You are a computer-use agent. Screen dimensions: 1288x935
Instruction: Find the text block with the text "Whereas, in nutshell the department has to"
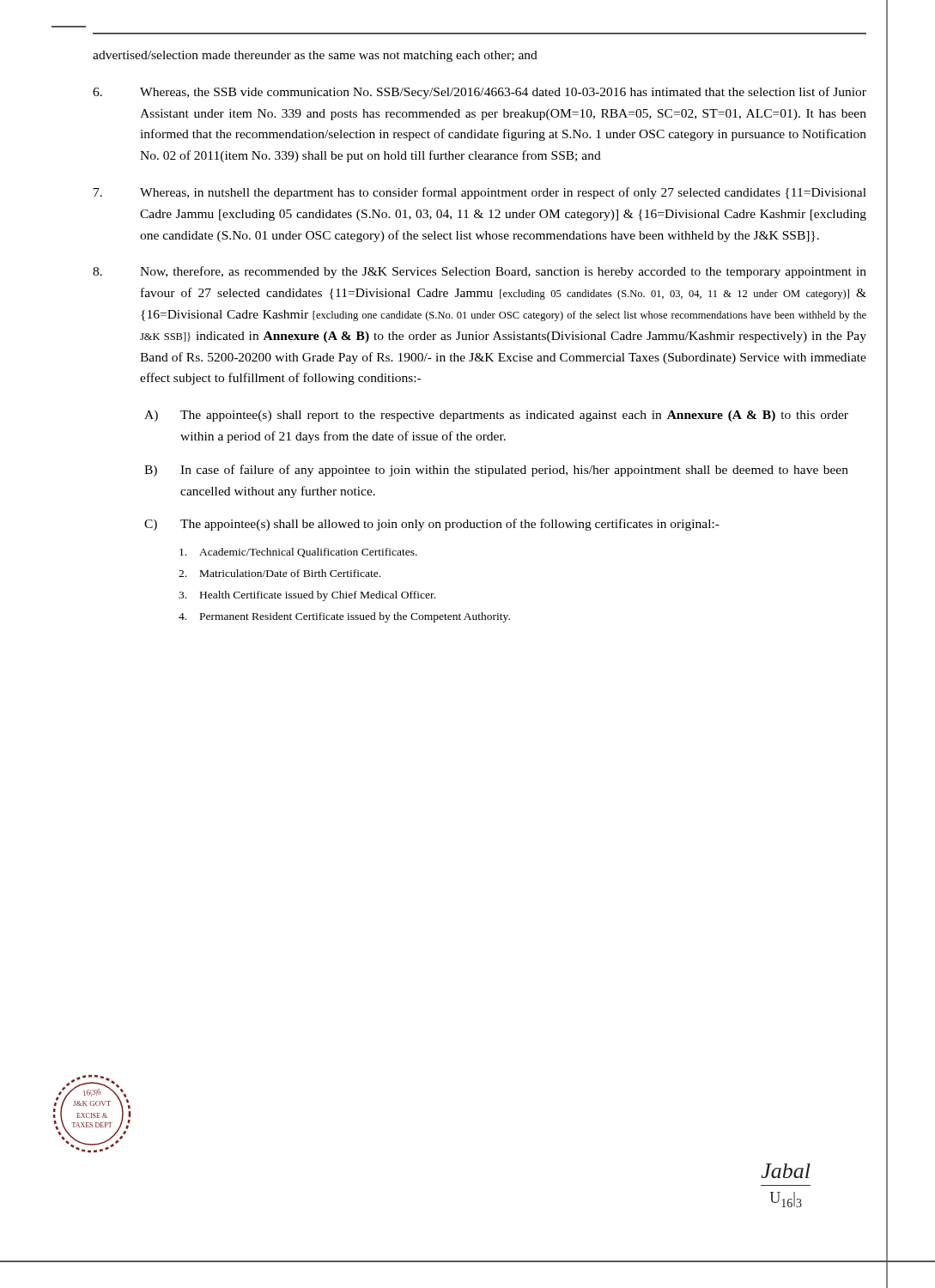(480, 214)
